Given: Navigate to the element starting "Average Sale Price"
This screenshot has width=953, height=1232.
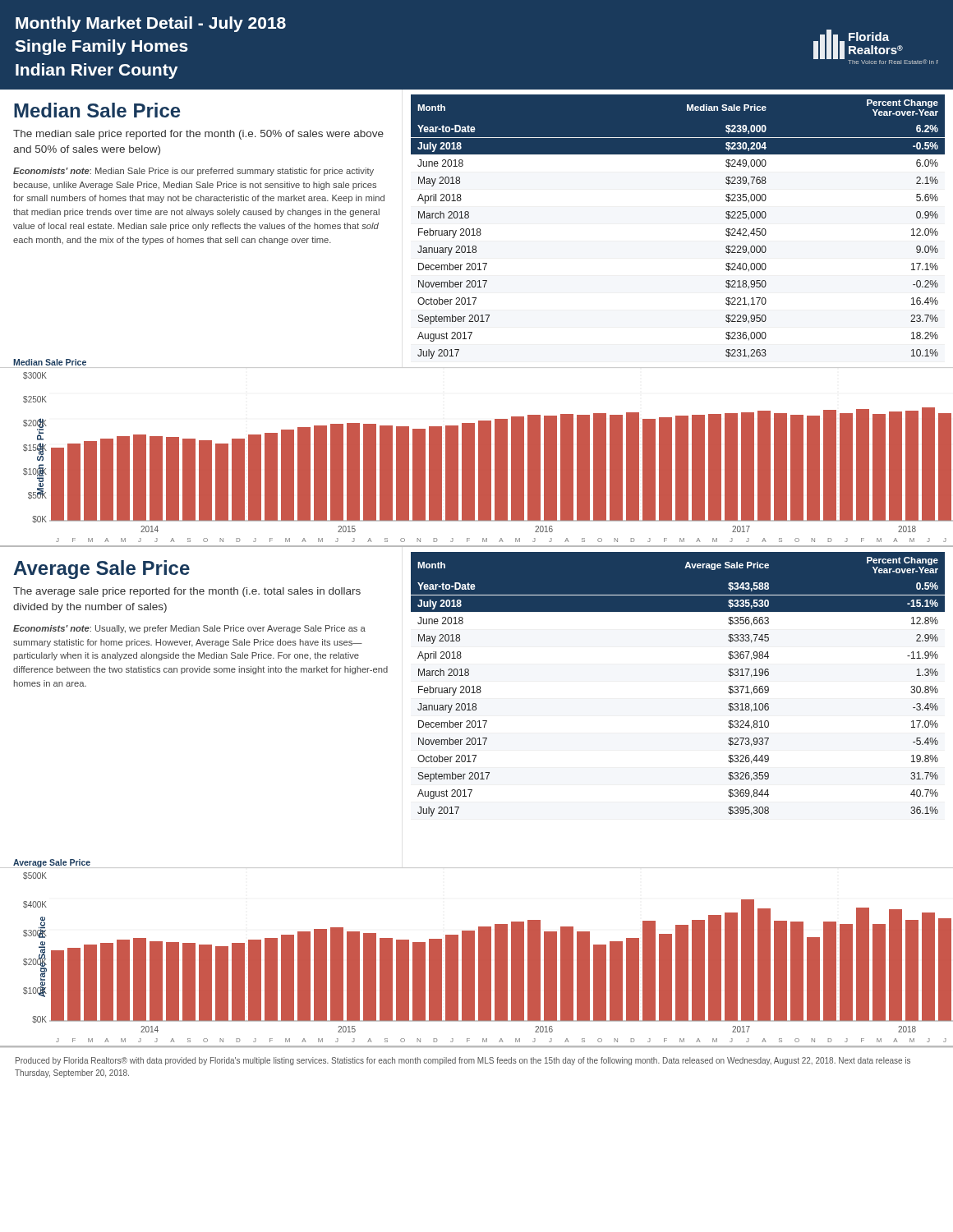Looking at the screenshot, I should [102, 568].
